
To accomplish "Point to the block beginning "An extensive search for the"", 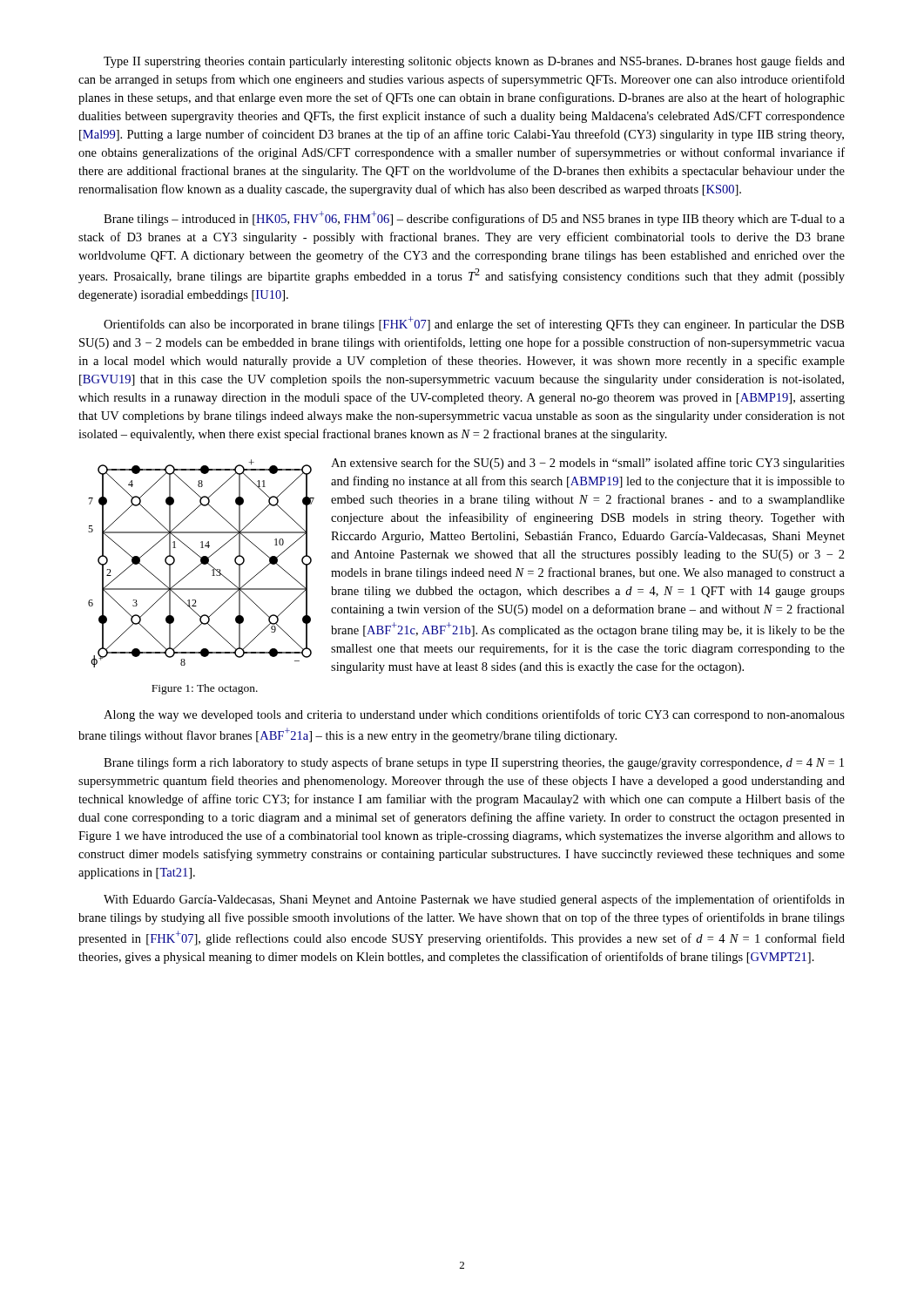I will (588, 565).
